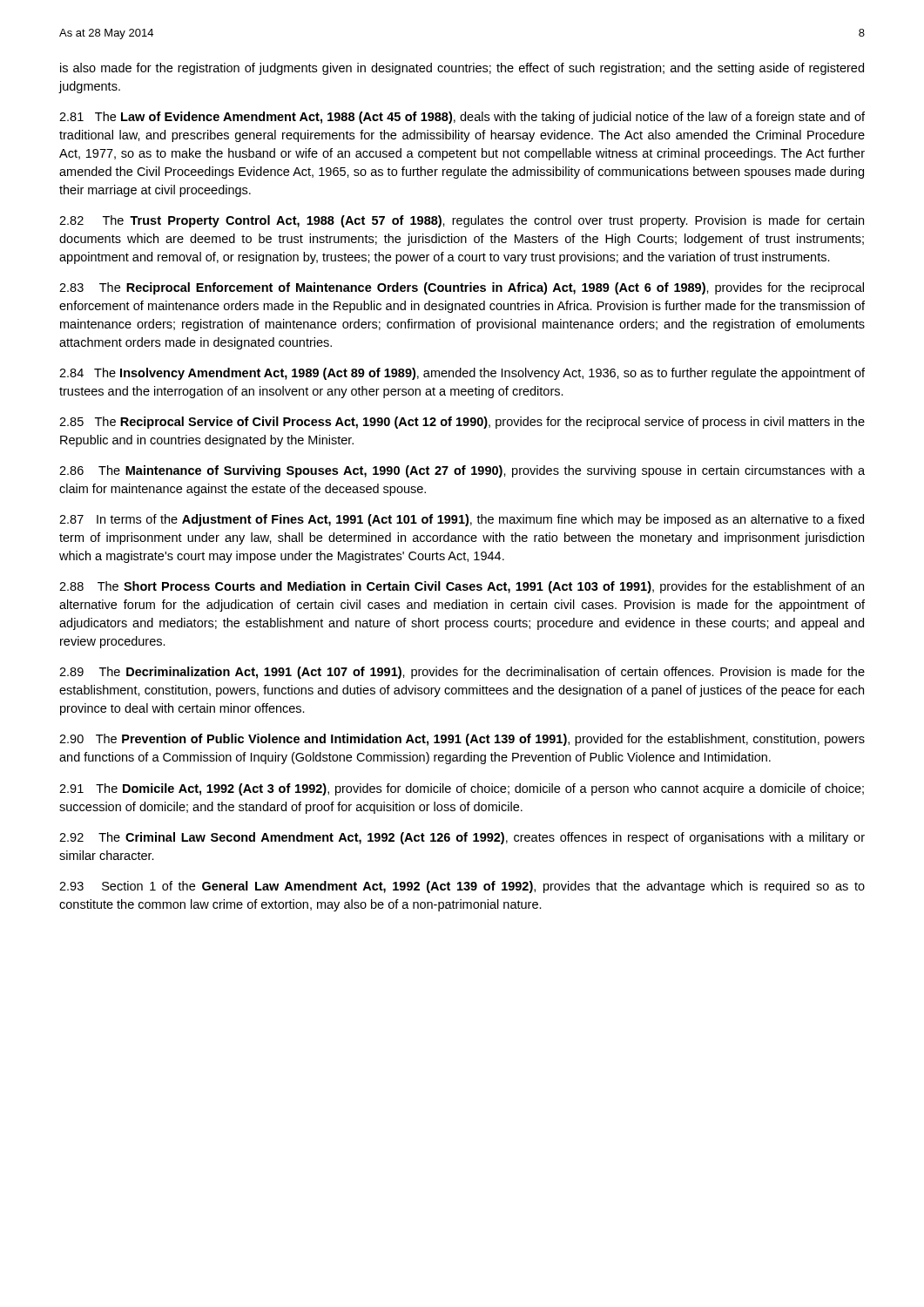The image size is (924, 1307).
Task: Point to the block beginning "88 The Short"
Action: point(462,614)
